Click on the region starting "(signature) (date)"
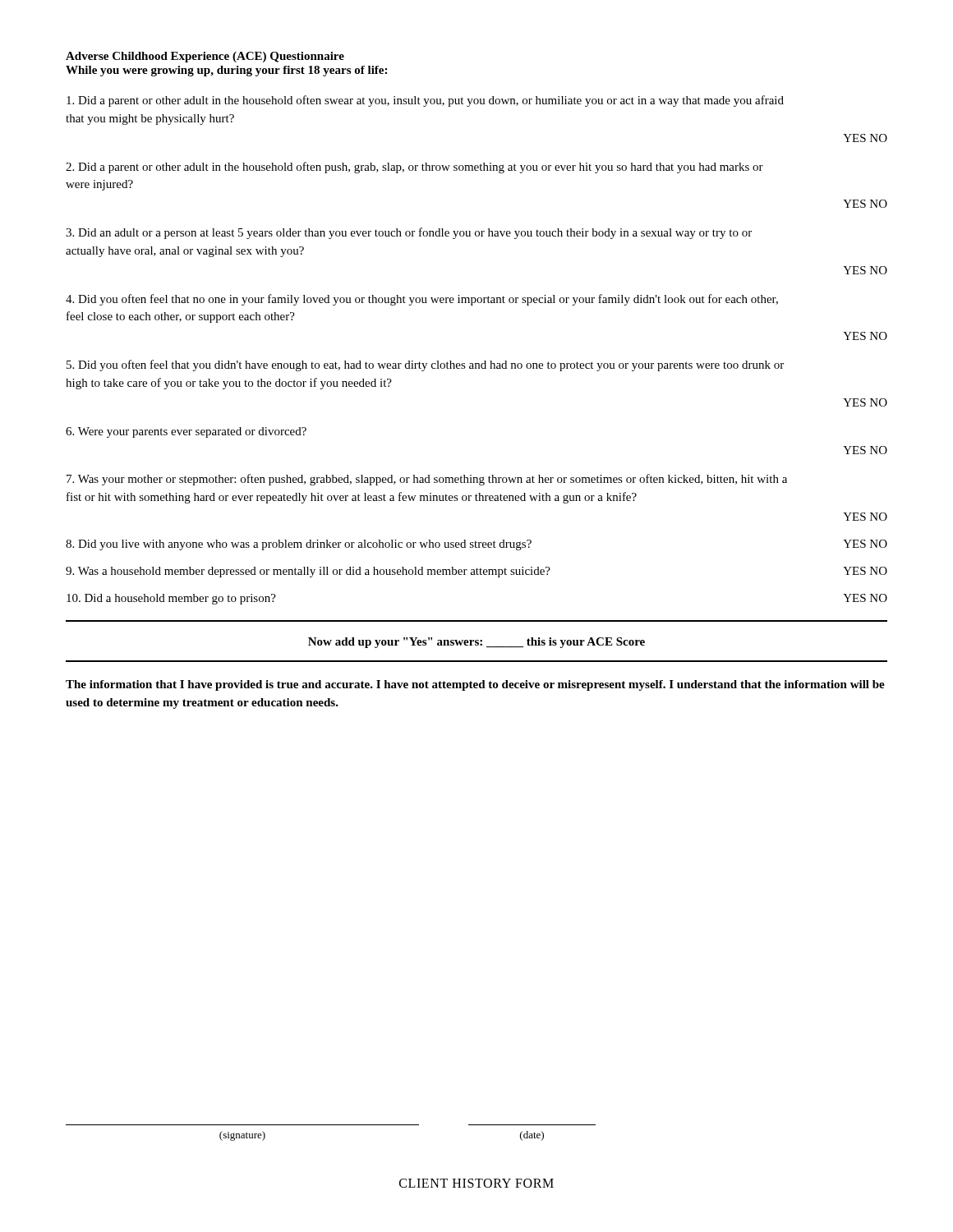The width and height of the screenshot is (953, 1232). 476,1125
